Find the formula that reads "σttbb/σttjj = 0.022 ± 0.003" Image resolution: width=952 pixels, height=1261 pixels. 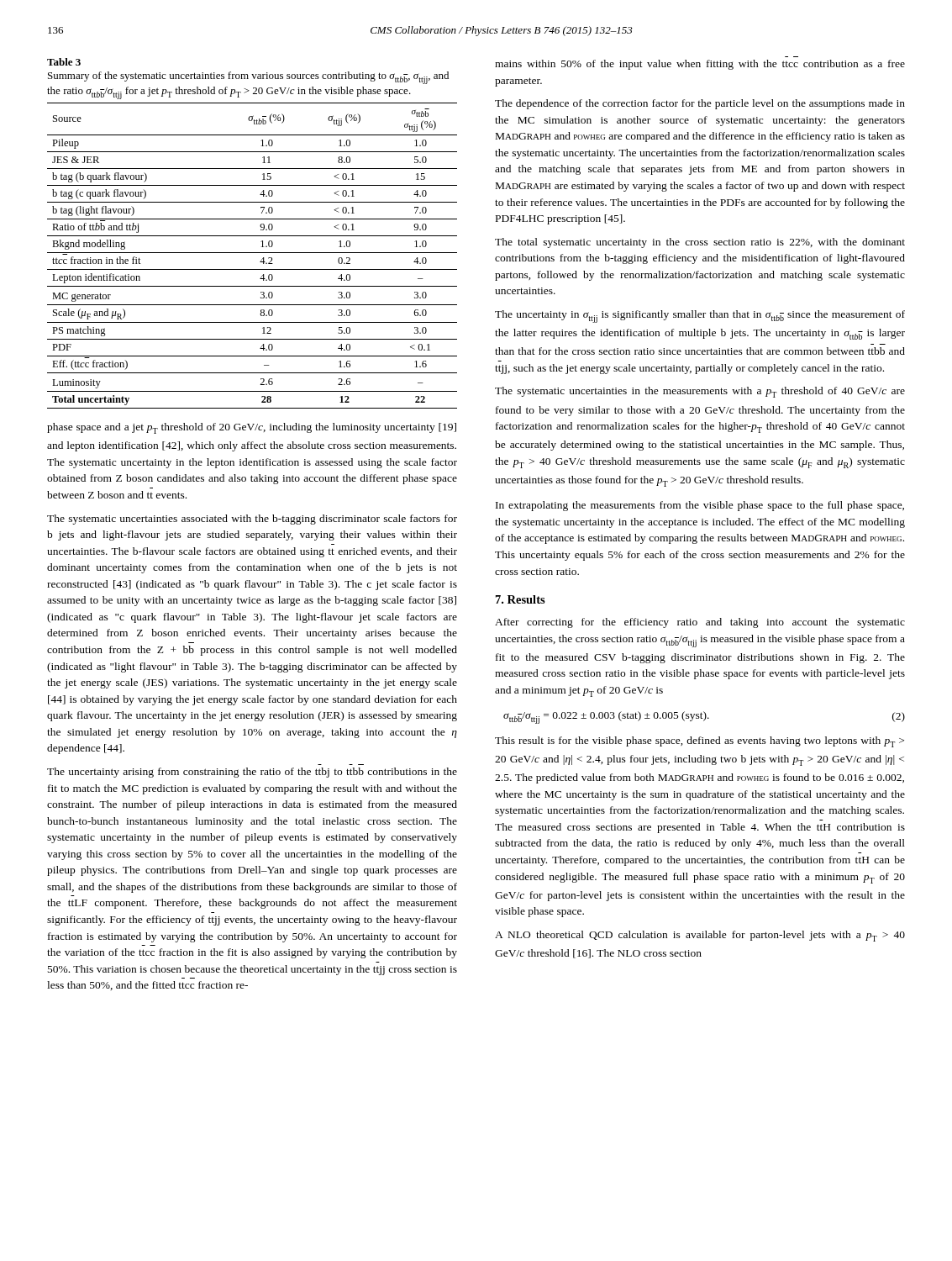point(704,716)
